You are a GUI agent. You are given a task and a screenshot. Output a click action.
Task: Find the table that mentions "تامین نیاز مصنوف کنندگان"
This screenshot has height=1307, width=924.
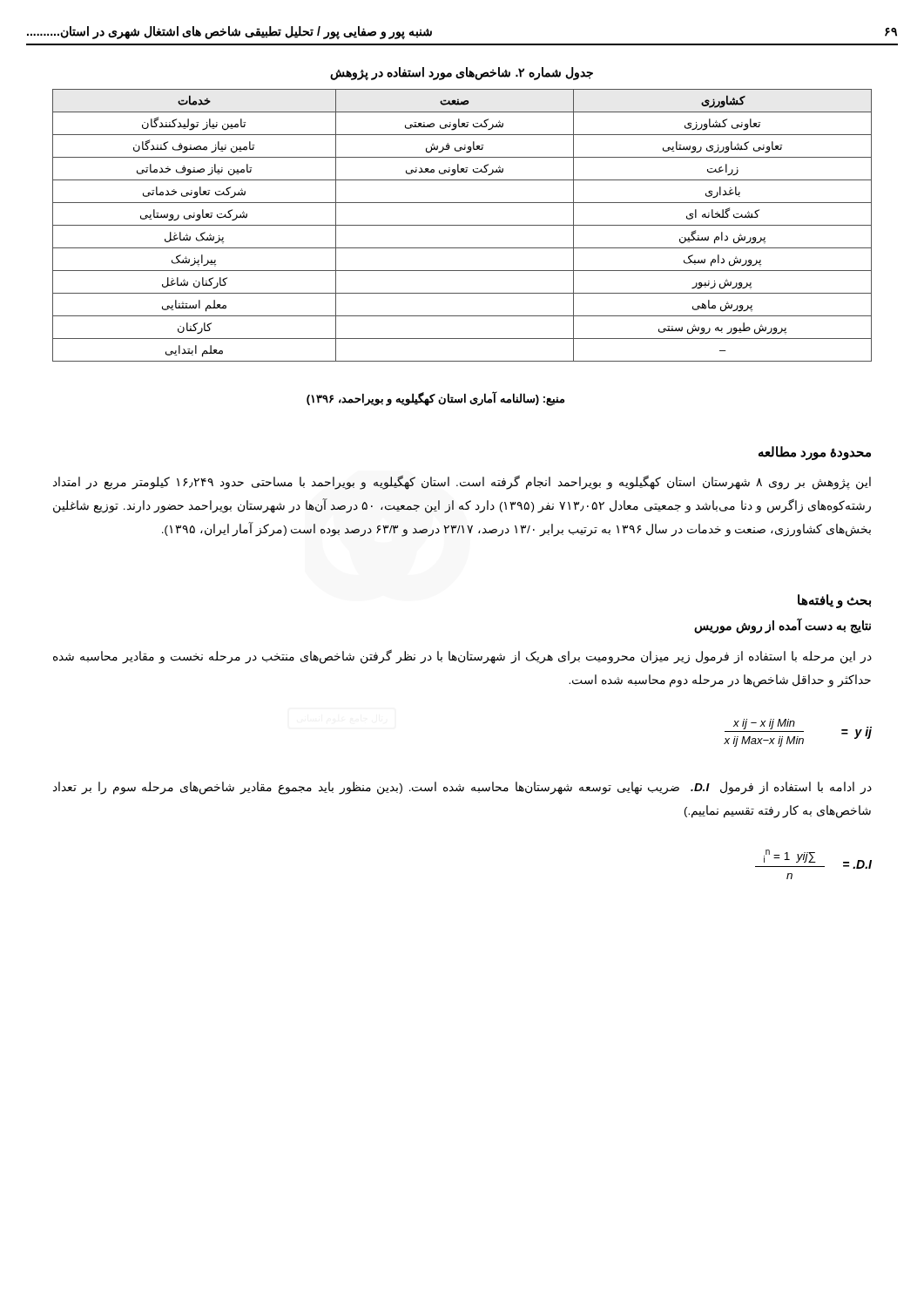pos(462,225)
